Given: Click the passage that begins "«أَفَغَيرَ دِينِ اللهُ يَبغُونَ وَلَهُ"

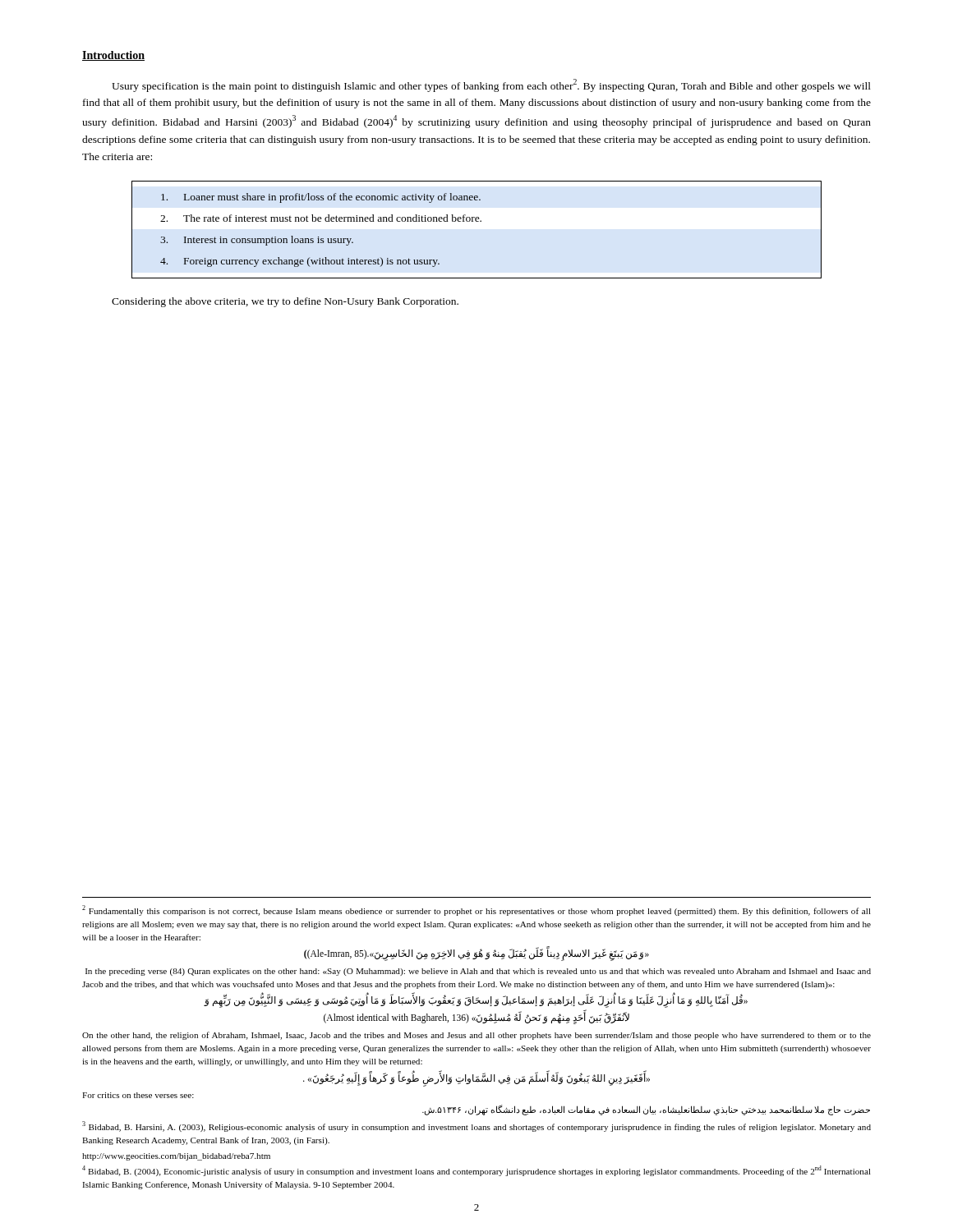Looking at the screenshot, I should click(476, 1078).
